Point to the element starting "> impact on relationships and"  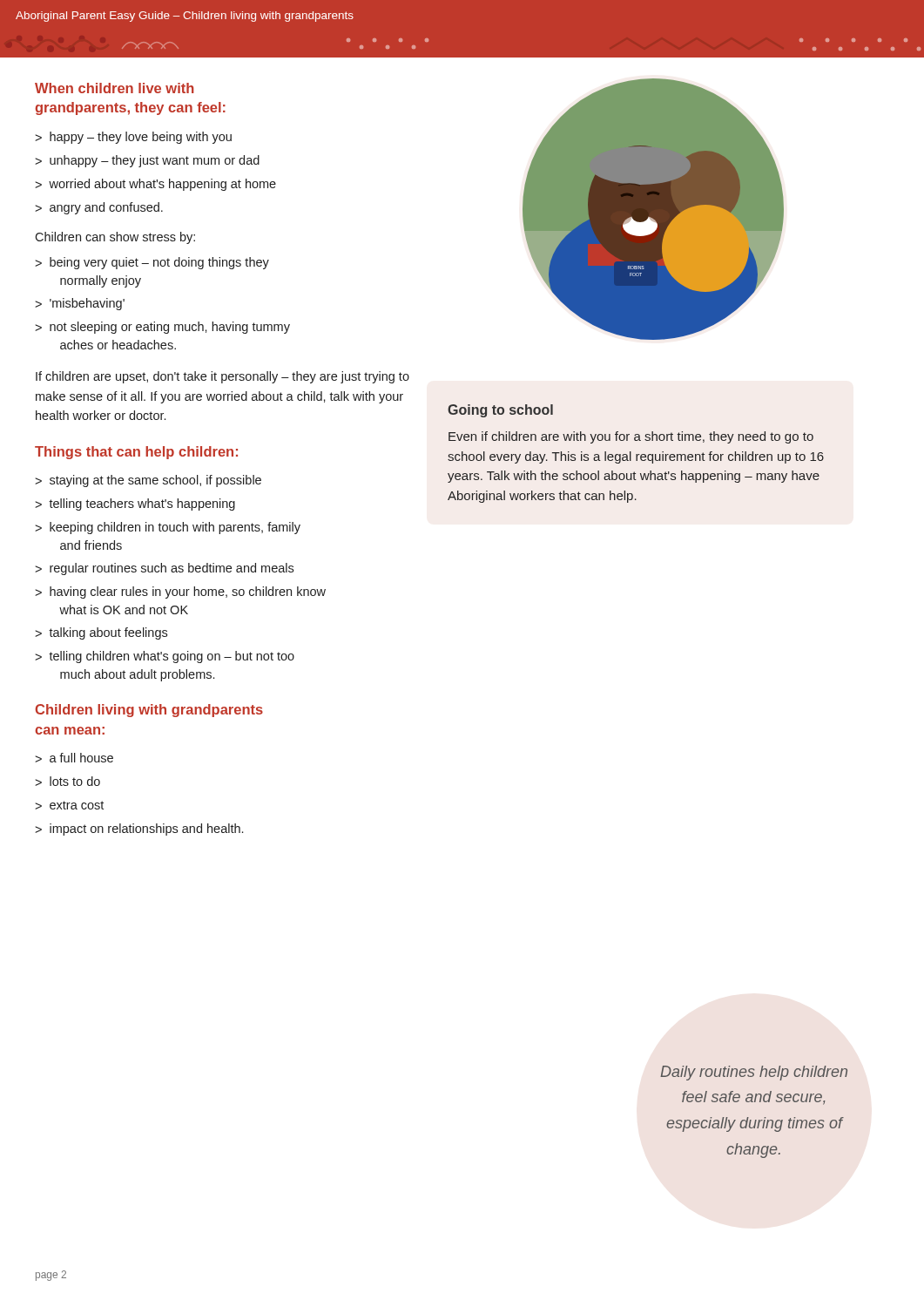tap(140, 829)
